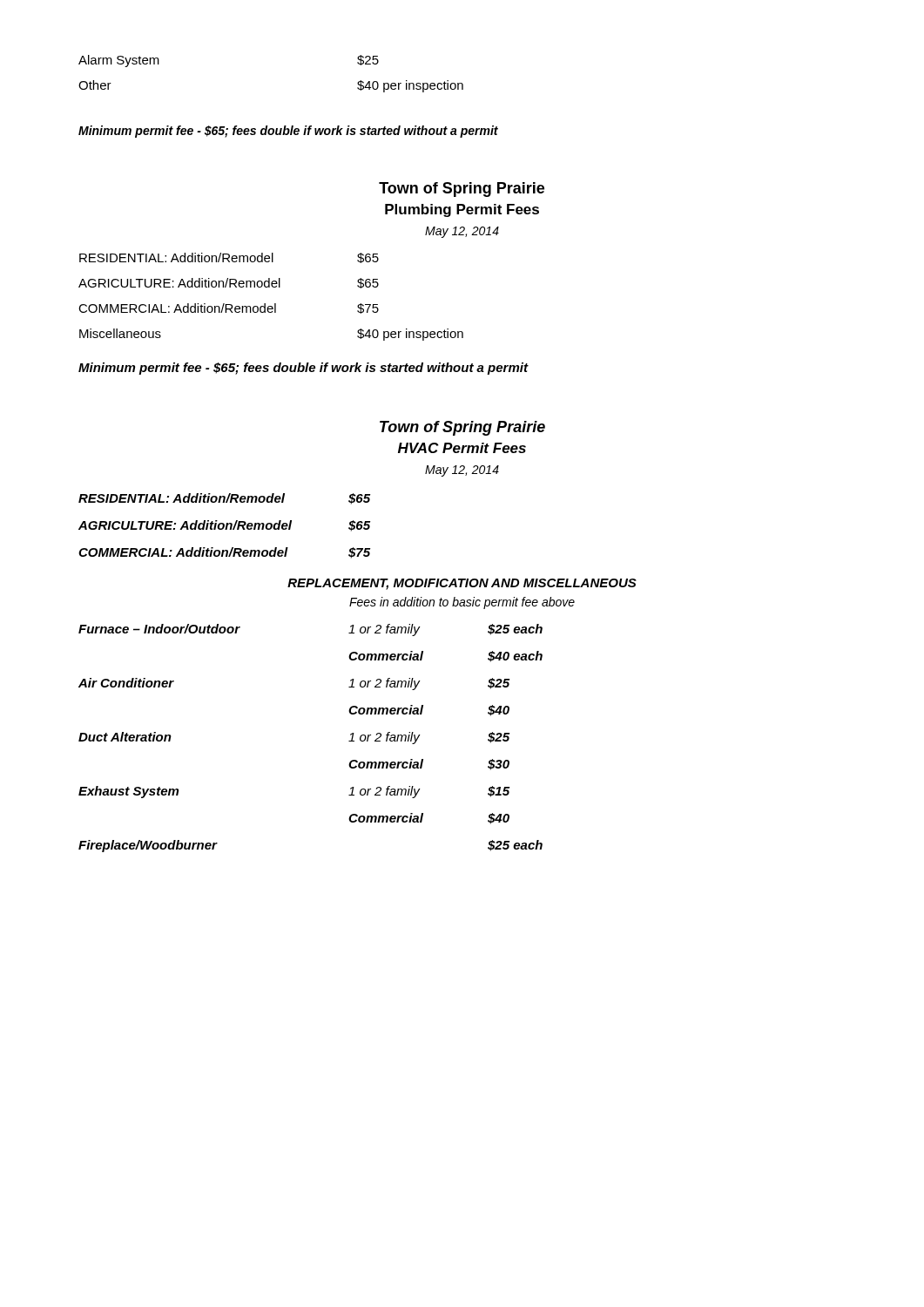Navigate to the text block starting "Duct Alteration 1 or 2 family"
924x1307 pixels.
[x=121, y=738]
